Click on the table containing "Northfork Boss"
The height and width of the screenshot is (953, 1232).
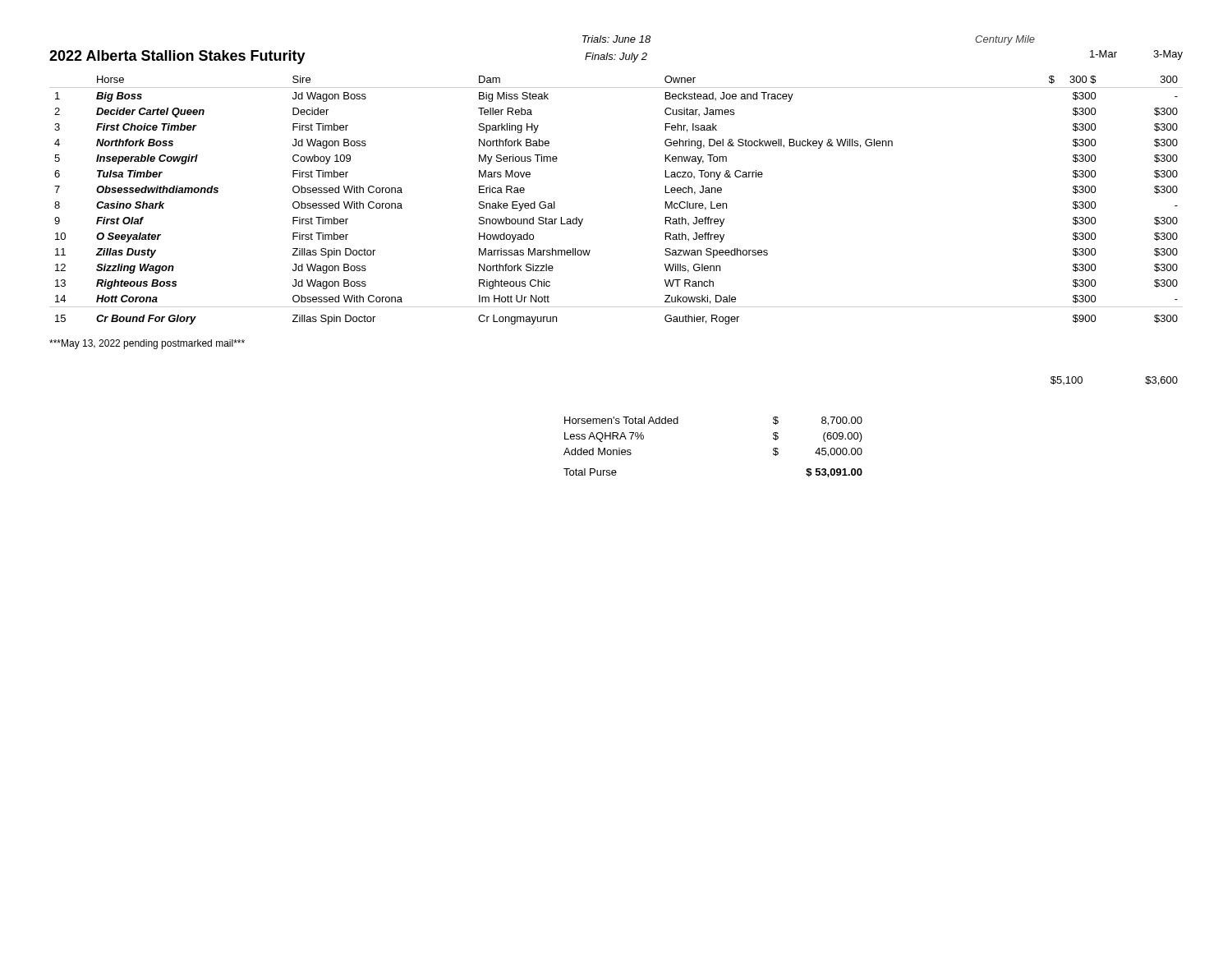pyautogui.click(x=616, y=199)
